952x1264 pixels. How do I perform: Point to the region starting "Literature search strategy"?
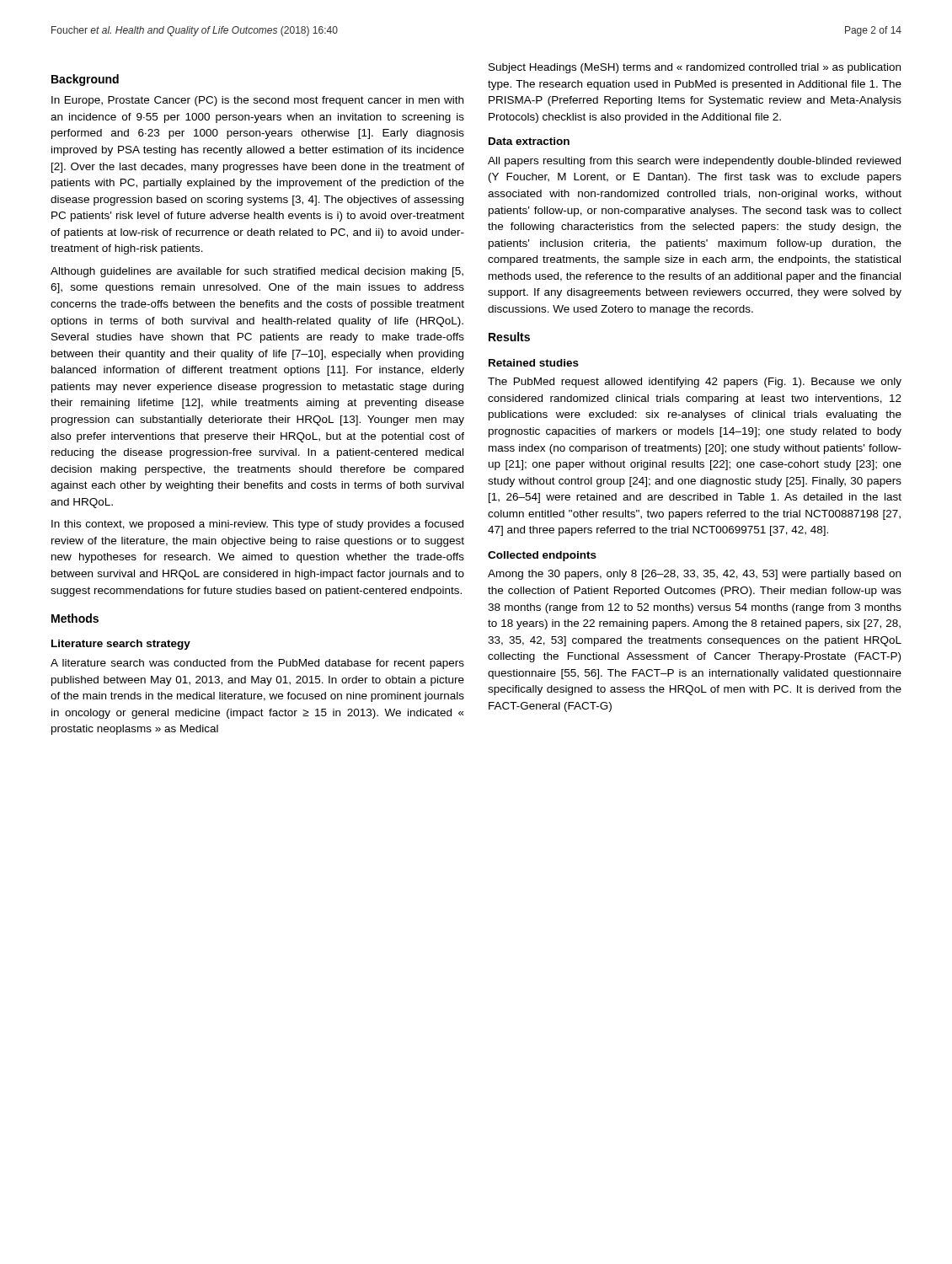click(120, 644)
